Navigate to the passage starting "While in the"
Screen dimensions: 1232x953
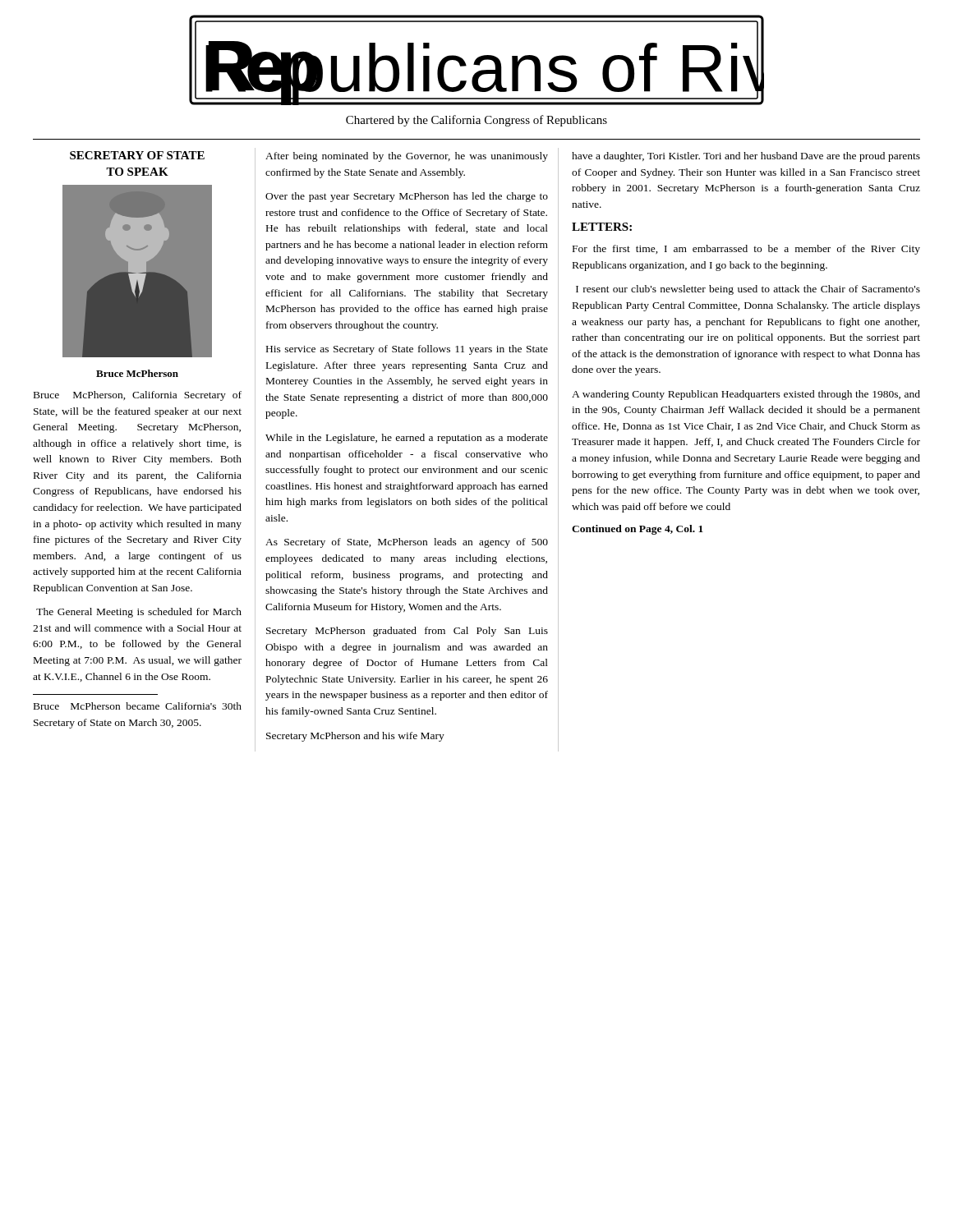(x=407, y=478)
